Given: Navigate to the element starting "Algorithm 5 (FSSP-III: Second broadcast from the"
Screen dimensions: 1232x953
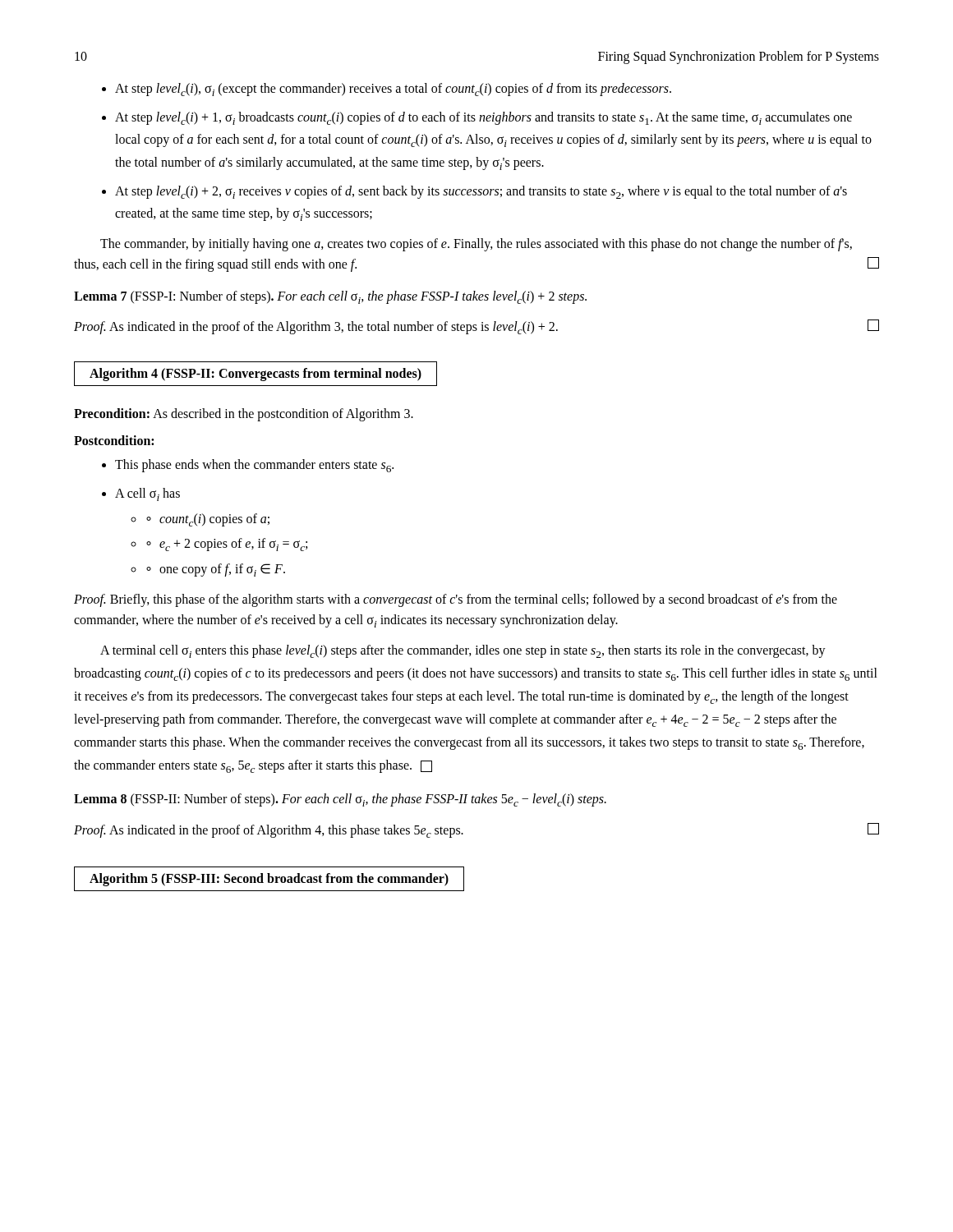Looking at the screenshot, I should [x=269, y=879].
